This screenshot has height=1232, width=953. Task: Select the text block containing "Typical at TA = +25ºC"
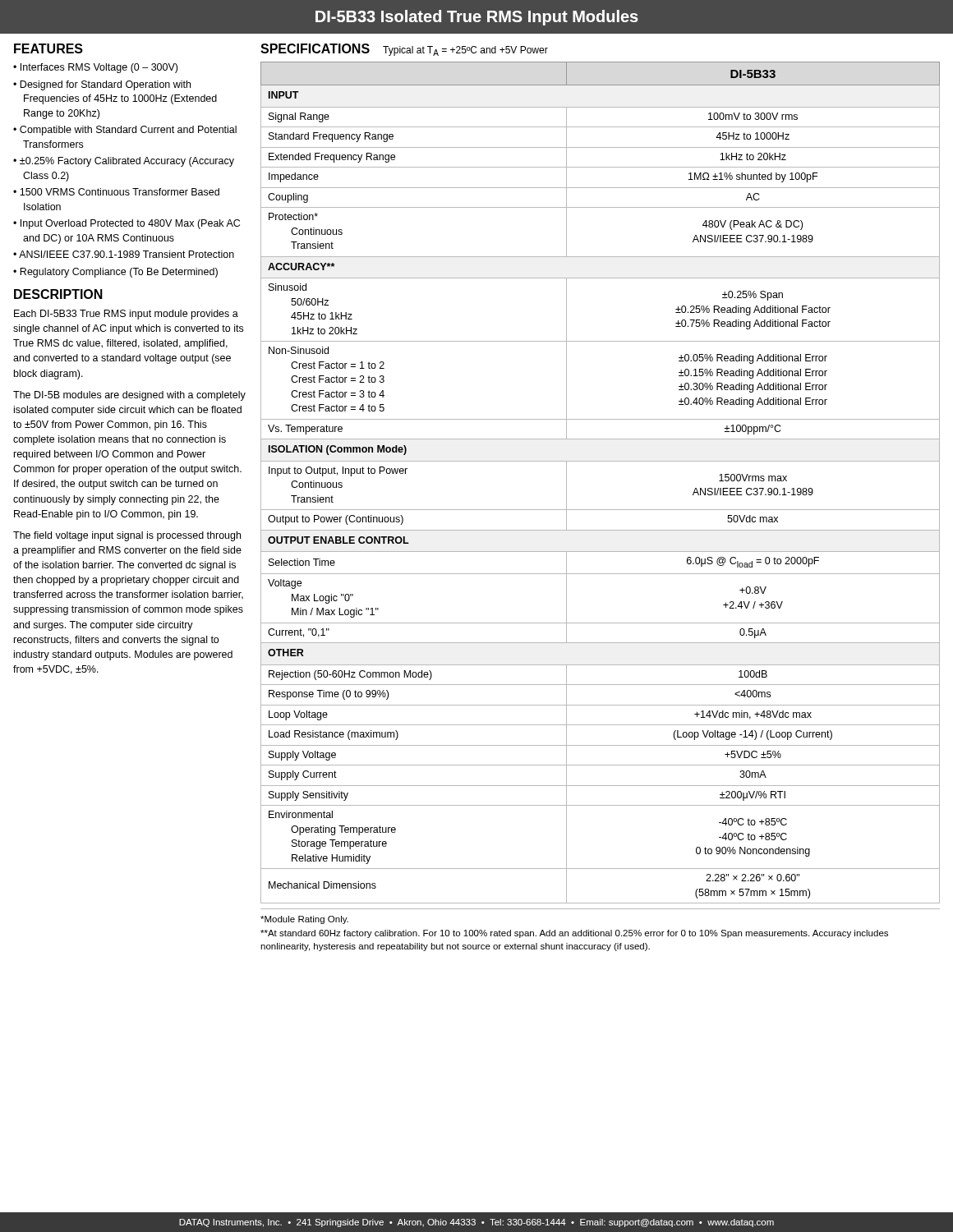[x=465, y=51]
